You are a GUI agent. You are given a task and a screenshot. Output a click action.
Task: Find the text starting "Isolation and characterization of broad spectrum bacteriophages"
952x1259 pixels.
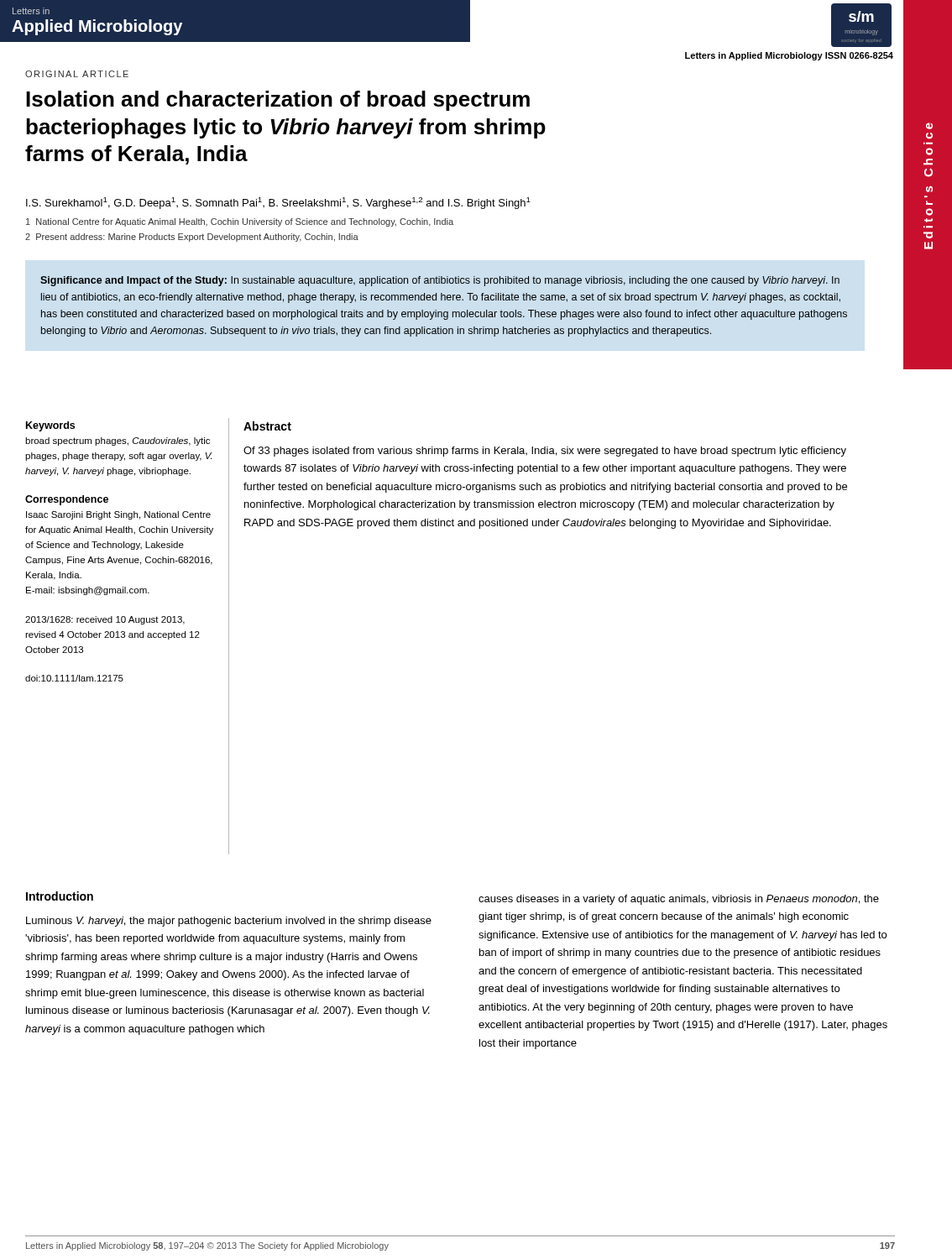coord(286,126)
